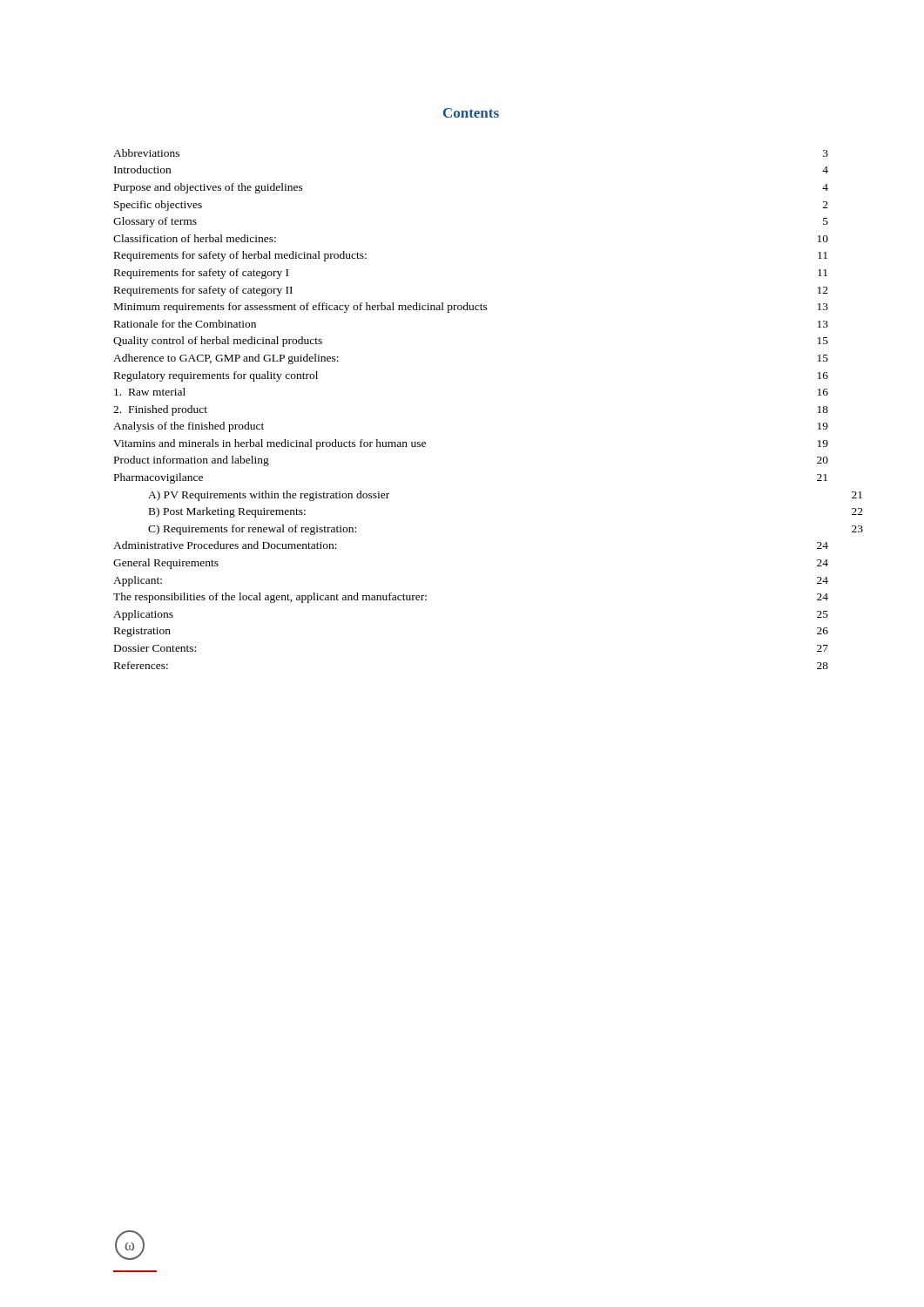924x1307 pixels.
Task: Find "Applications 25" on this page
Action: click(142, 615)
